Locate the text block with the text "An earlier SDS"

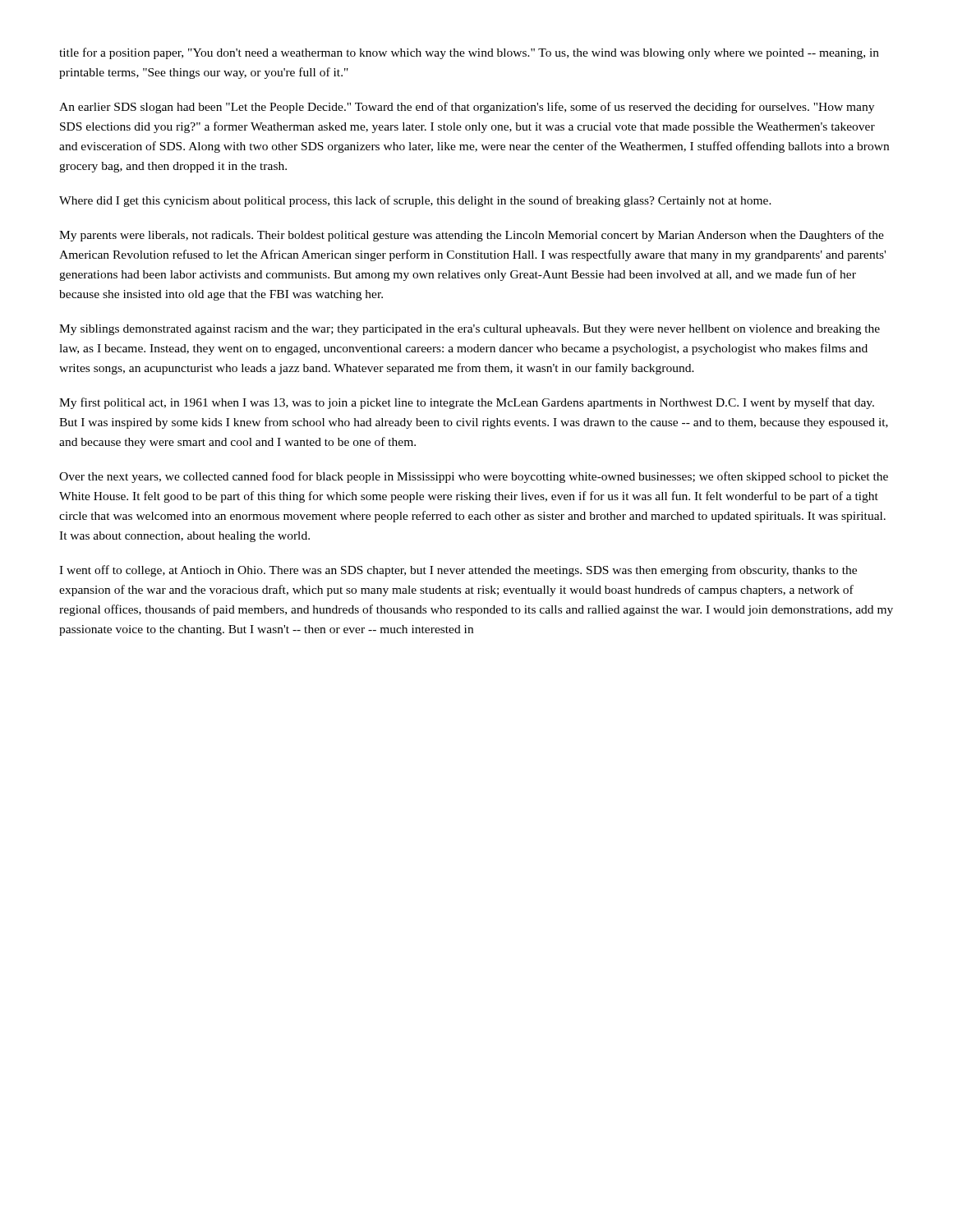pyautogui.click(x=474, y=136)
